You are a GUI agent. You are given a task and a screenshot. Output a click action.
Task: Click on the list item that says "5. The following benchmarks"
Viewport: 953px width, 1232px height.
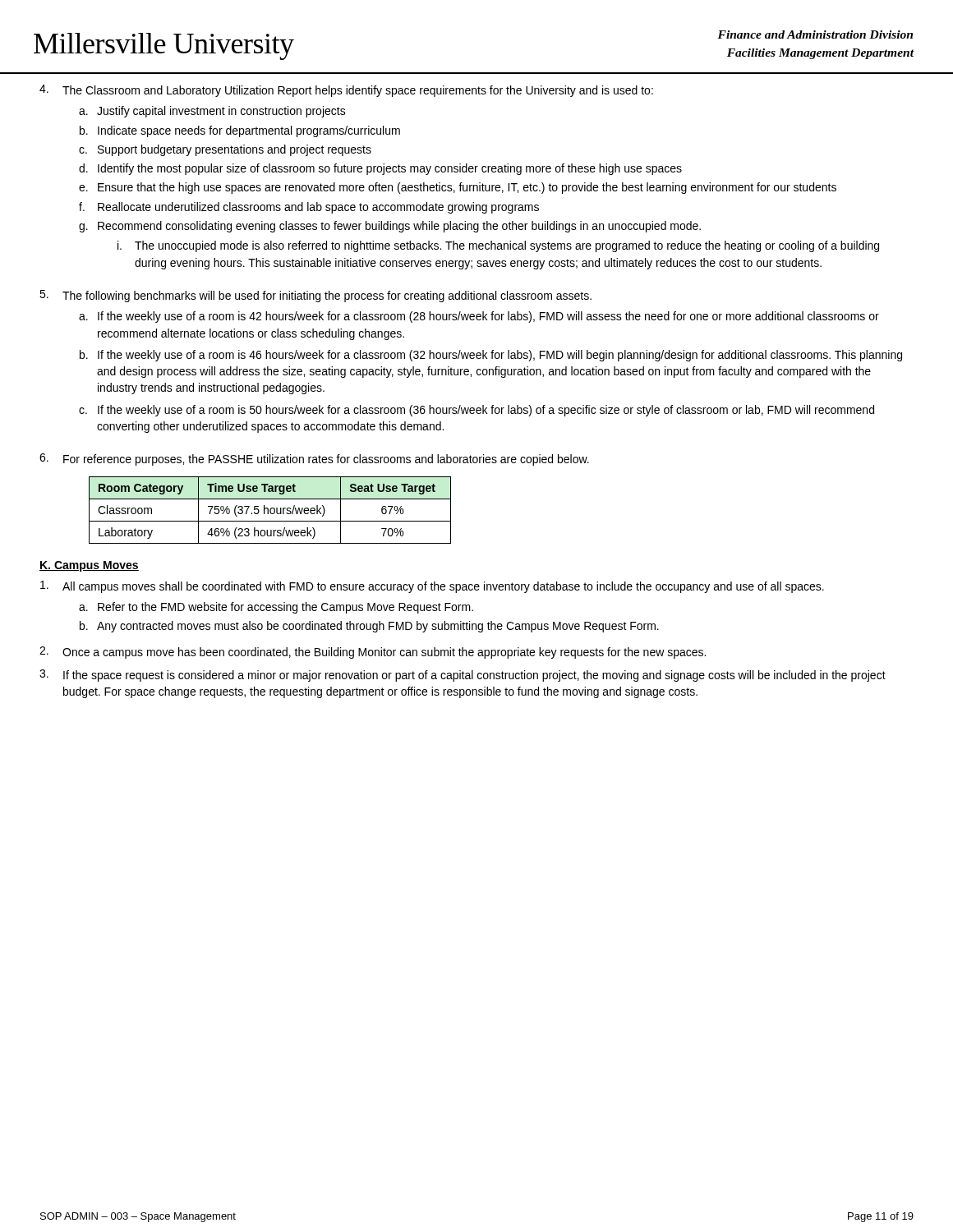[x=476, y=364]
